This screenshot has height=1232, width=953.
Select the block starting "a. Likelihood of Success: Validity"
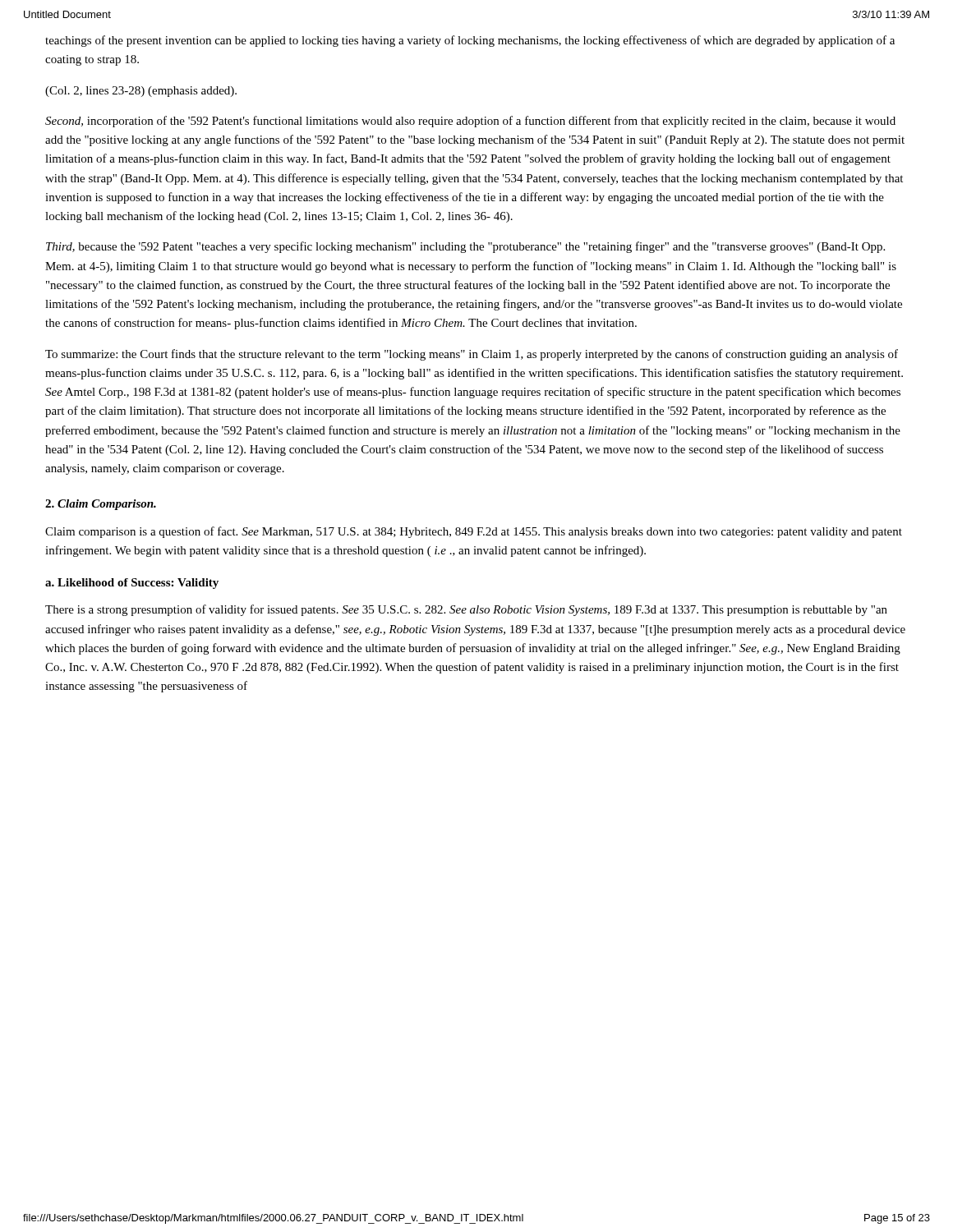pyautogui.click(x=132, y=582)
